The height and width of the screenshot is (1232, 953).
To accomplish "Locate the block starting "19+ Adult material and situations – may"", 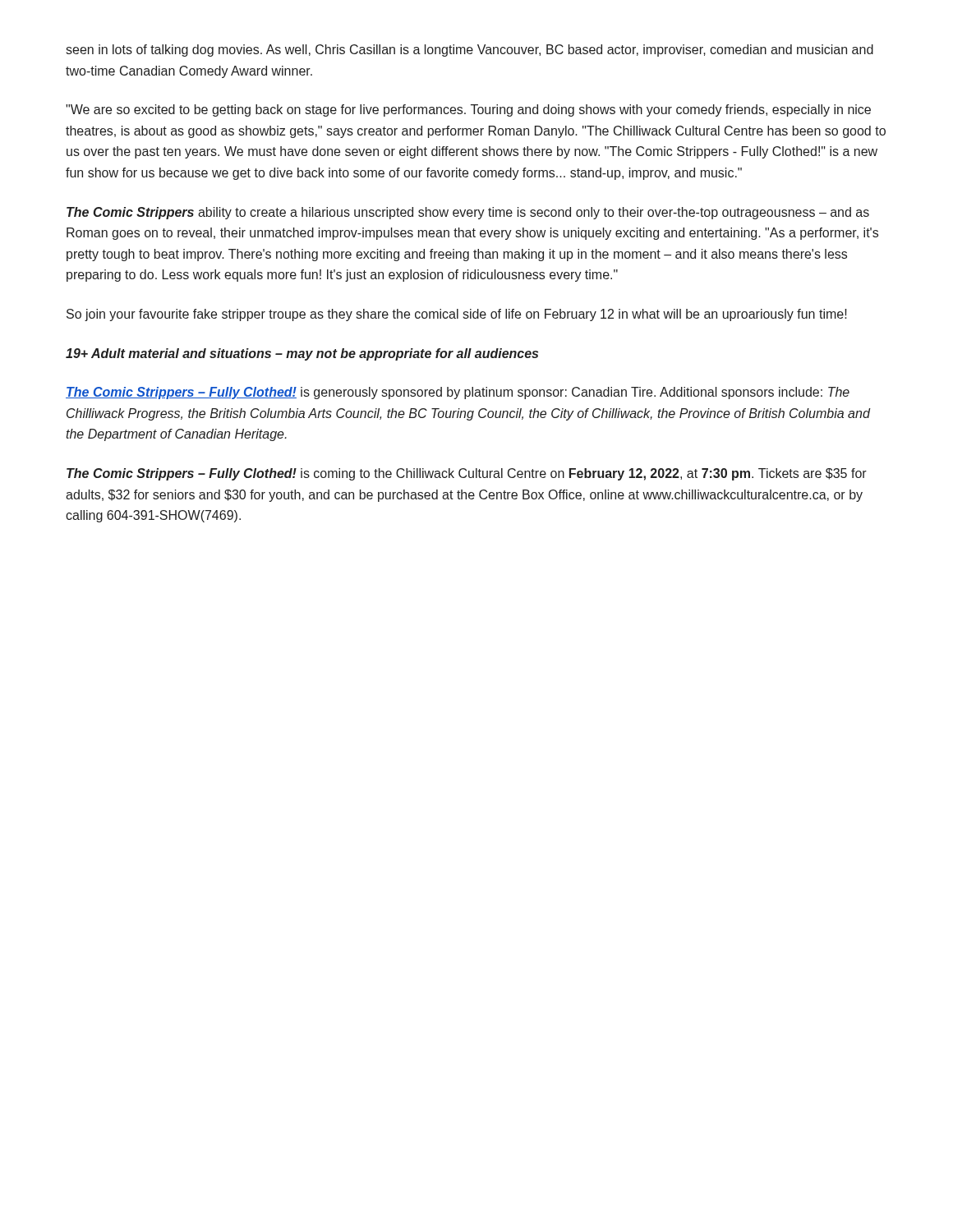I will [x=302, y=353].
